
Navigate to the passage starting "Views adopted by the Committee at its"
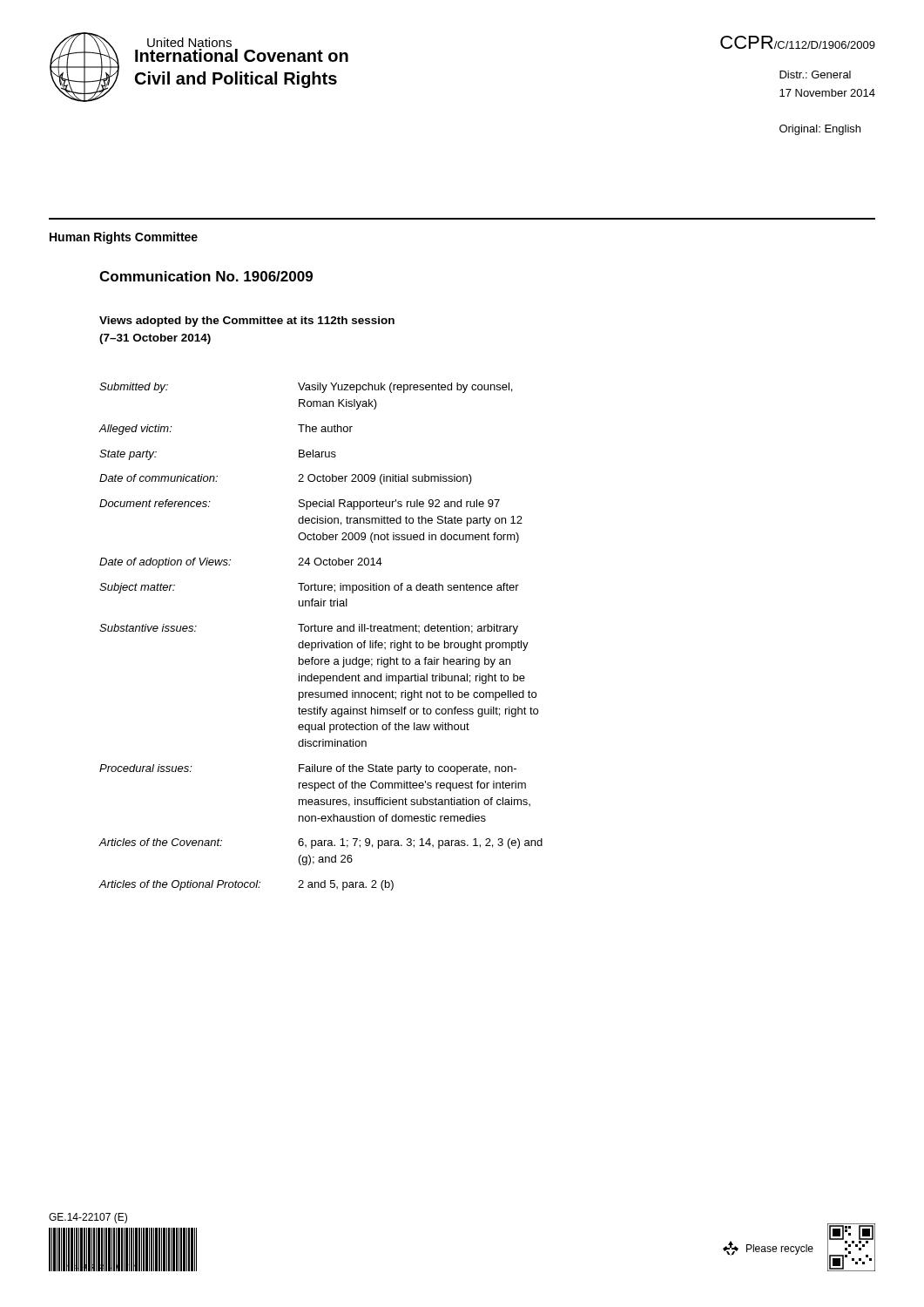[x=247, y=329]
